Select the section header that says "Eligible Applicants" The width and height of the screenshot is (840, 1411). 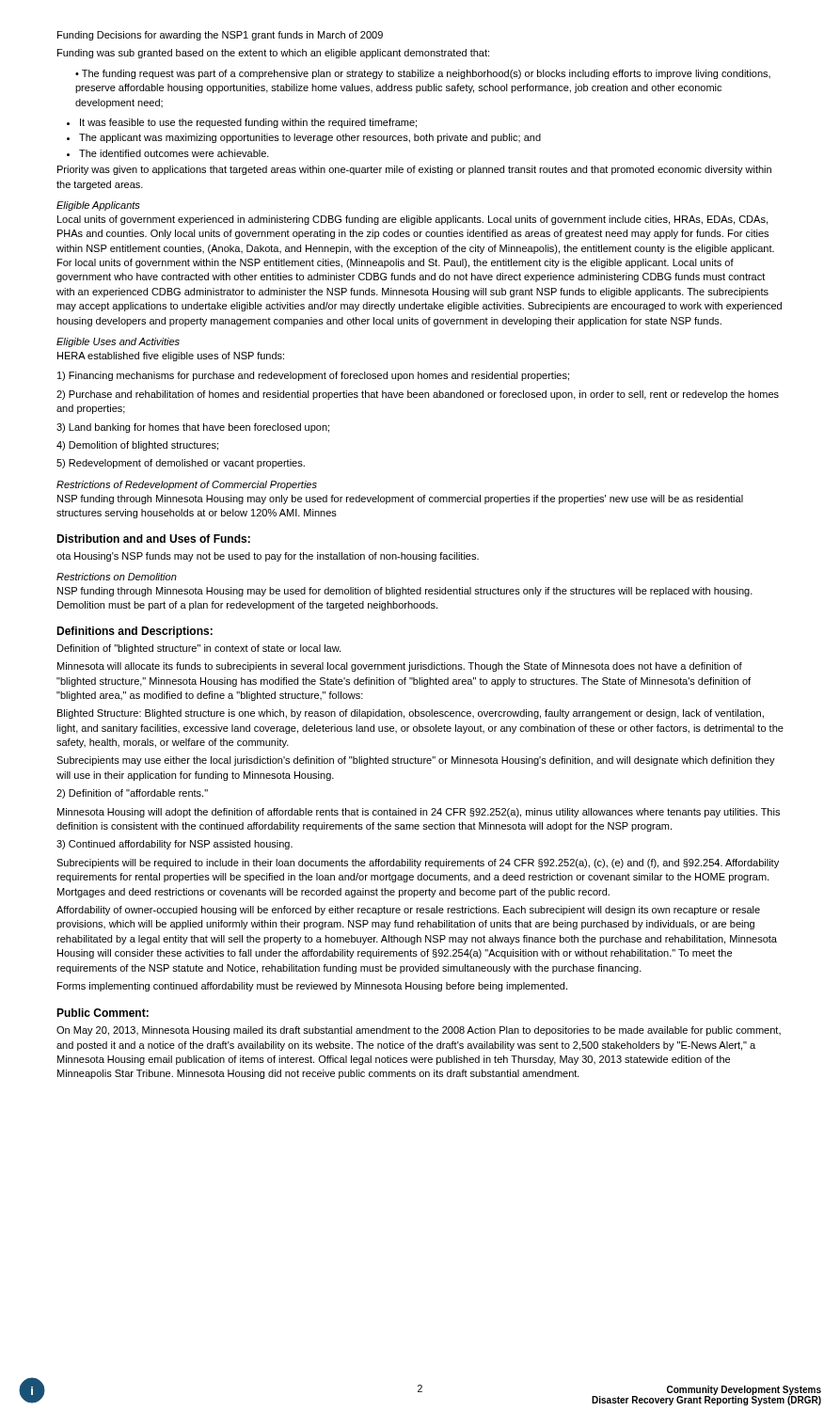coord(98,205)
